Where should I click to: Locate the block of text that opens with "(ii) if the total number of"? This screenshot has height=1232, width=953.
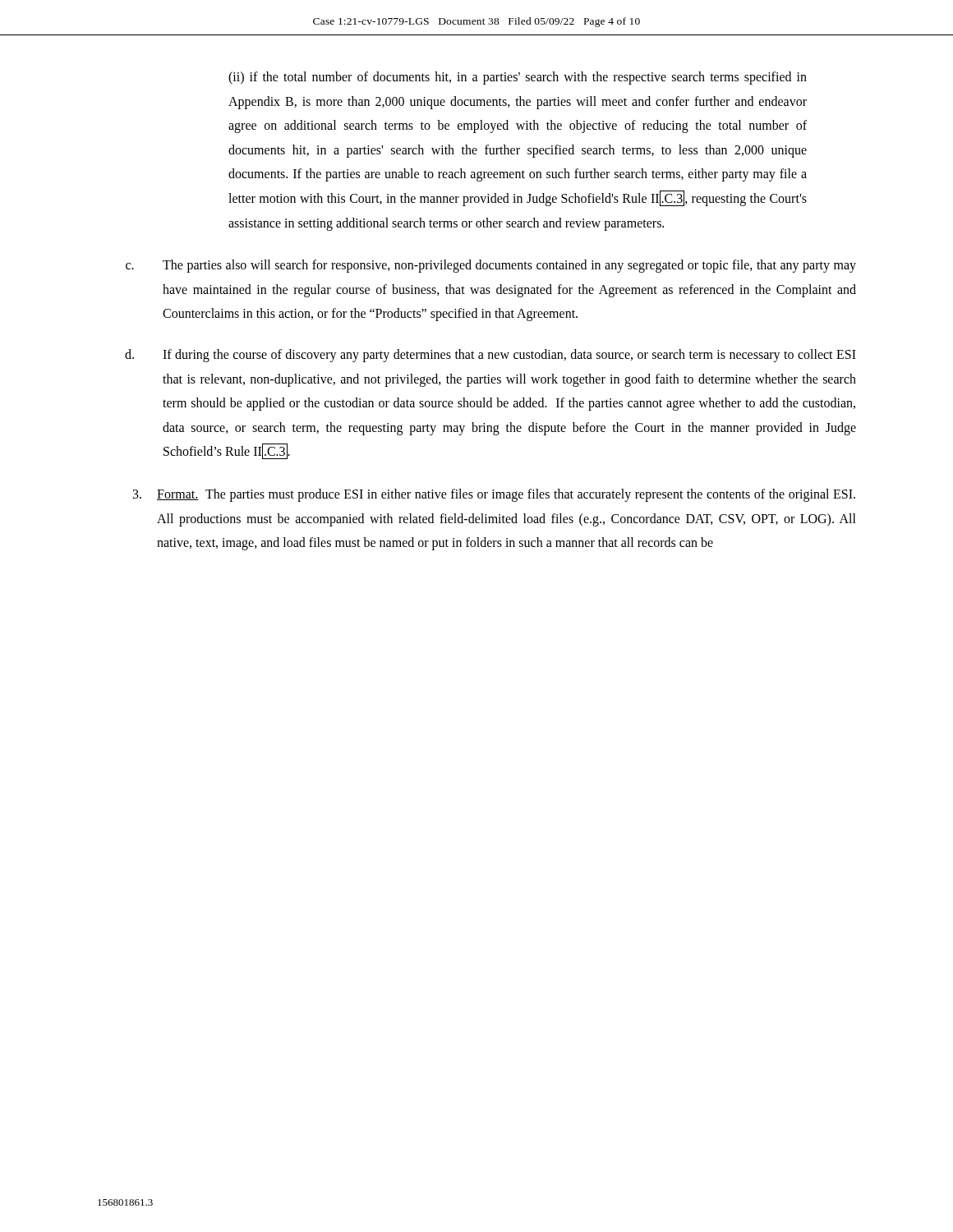click(518, 150)
